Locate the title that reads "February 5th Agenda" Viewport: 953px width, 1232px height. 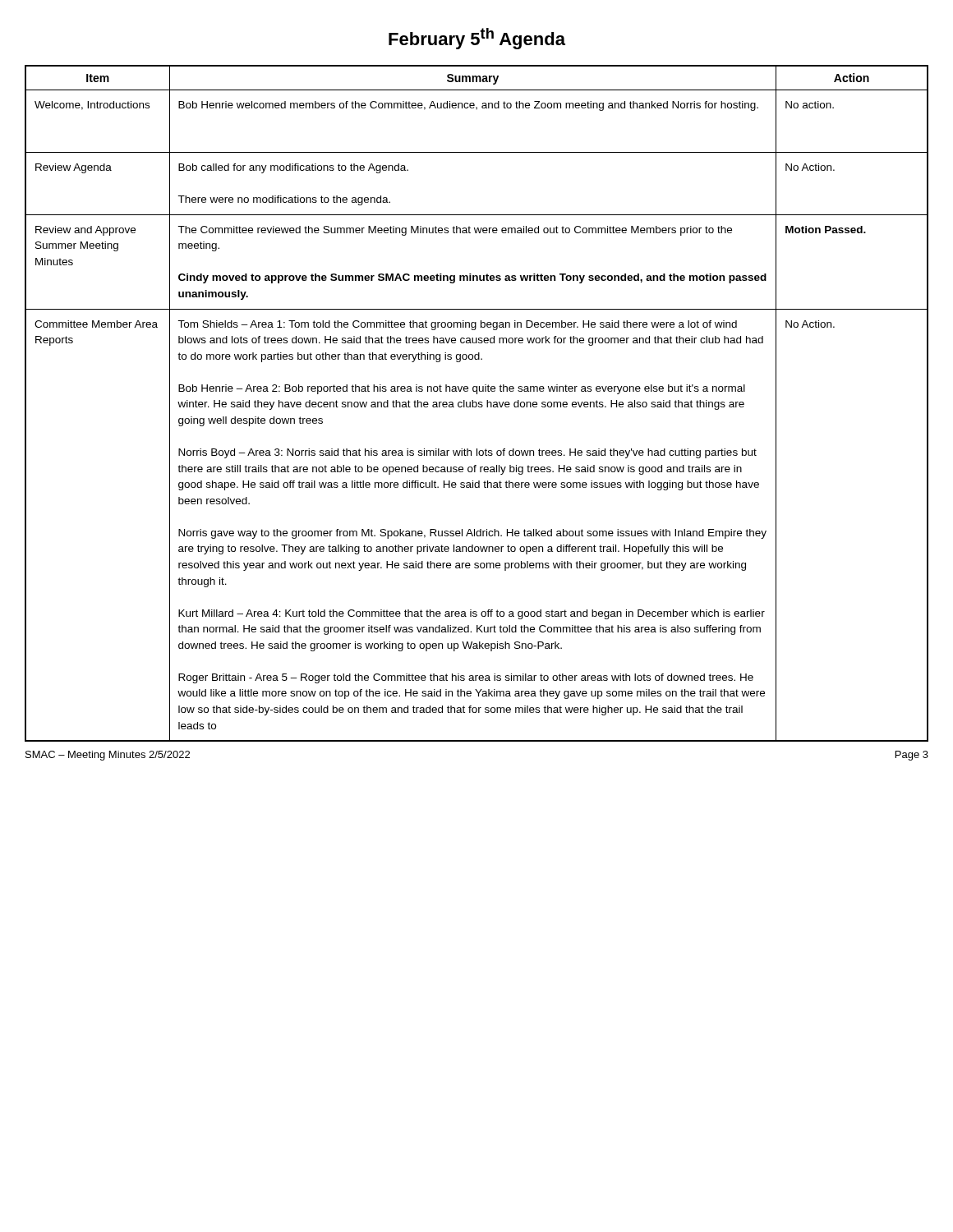476,37
